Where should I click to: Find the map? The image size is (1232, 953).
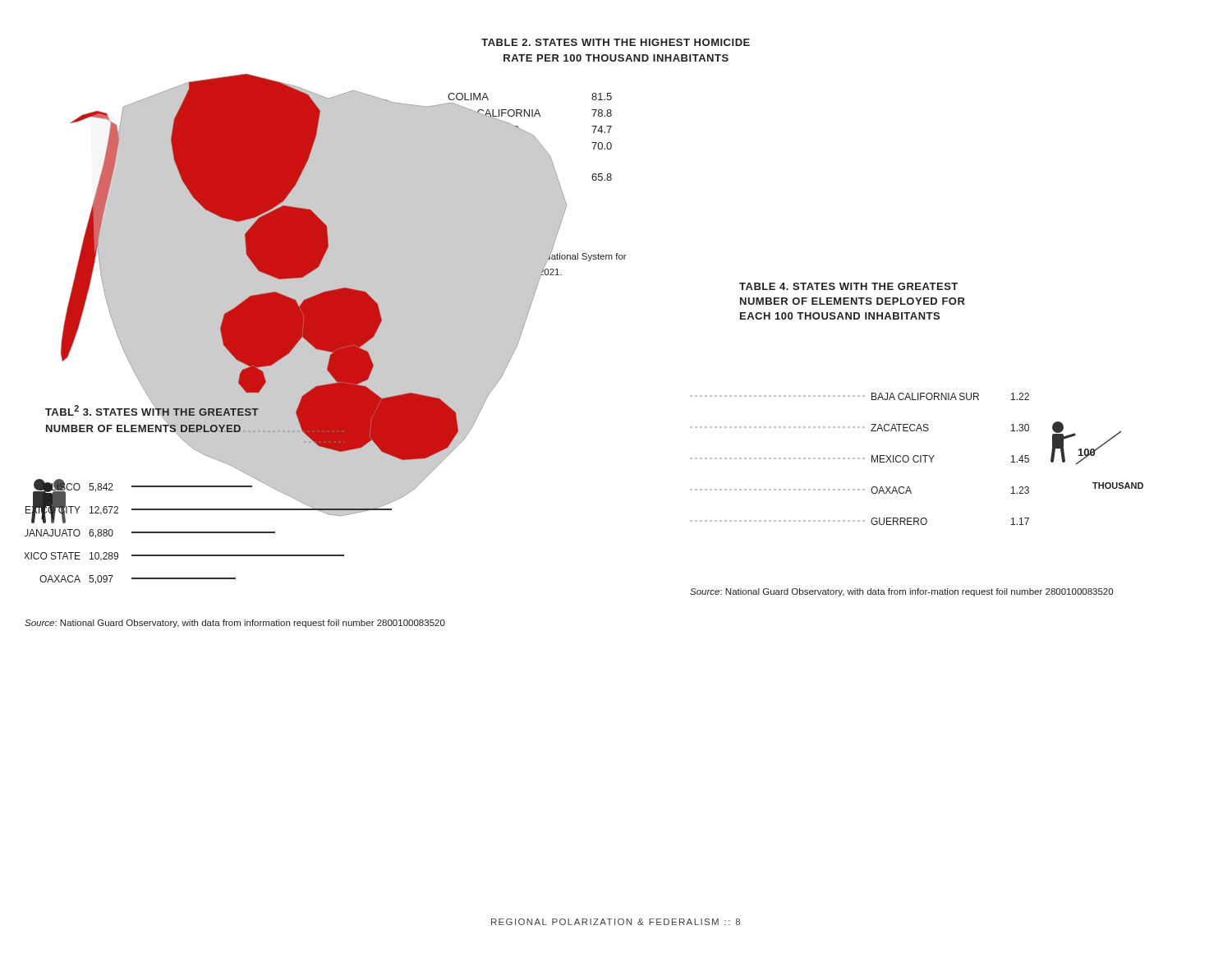click(x=345, y=337)
